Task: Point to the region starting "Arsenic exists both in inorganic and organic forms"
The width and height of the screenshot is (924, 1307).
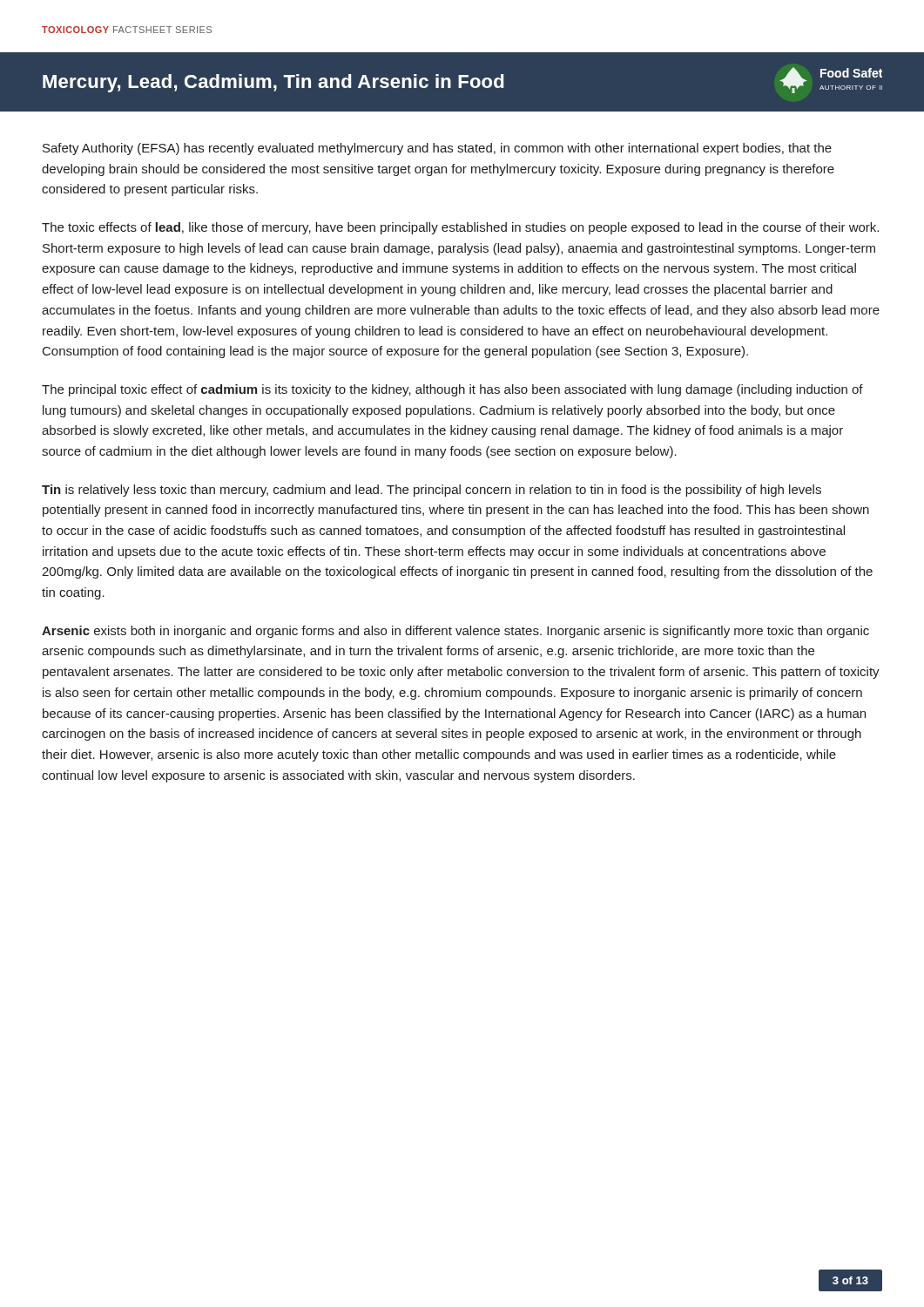Action: coord(461,702)
